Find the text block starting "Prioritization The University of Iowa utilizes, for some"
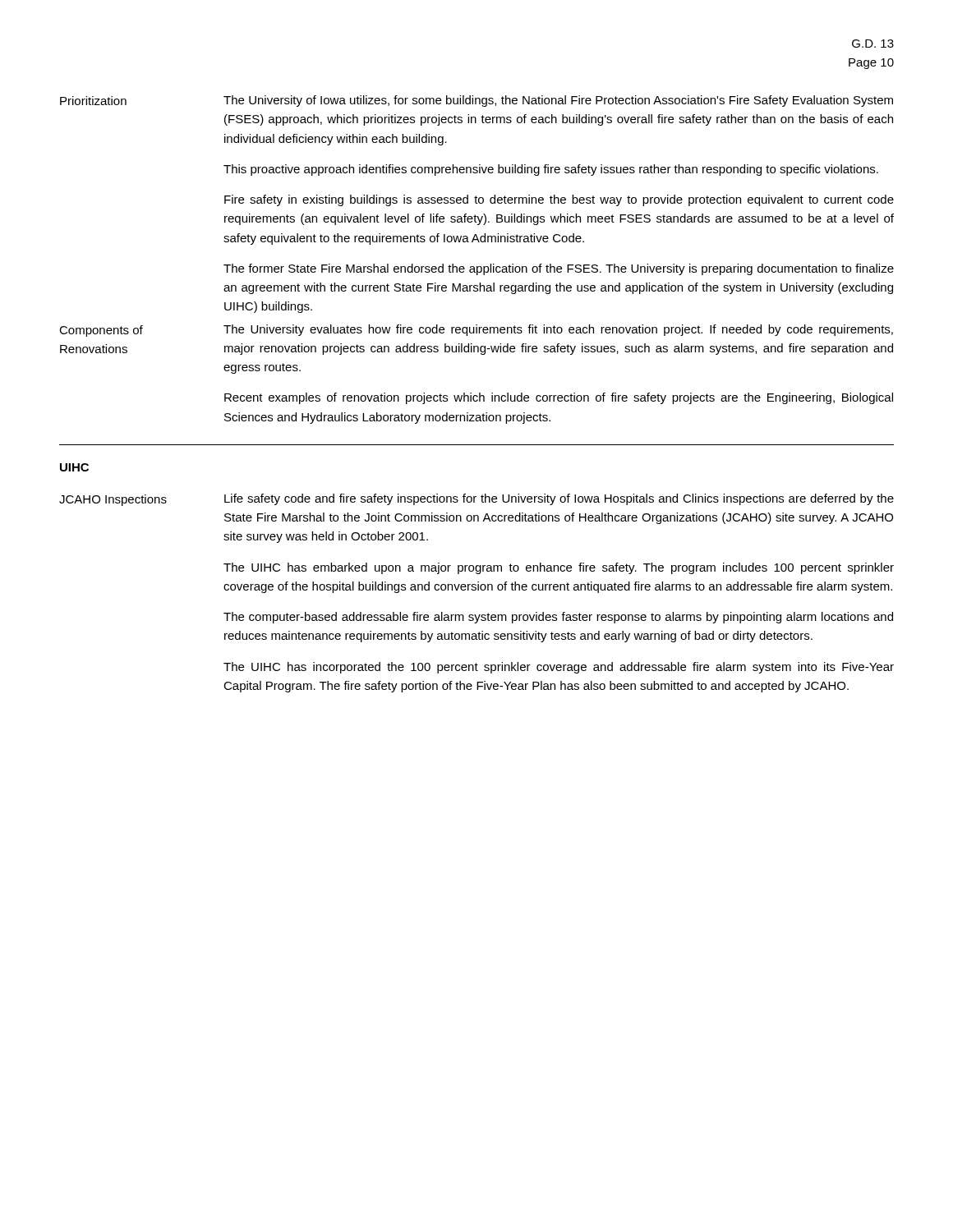 point(476,203)
